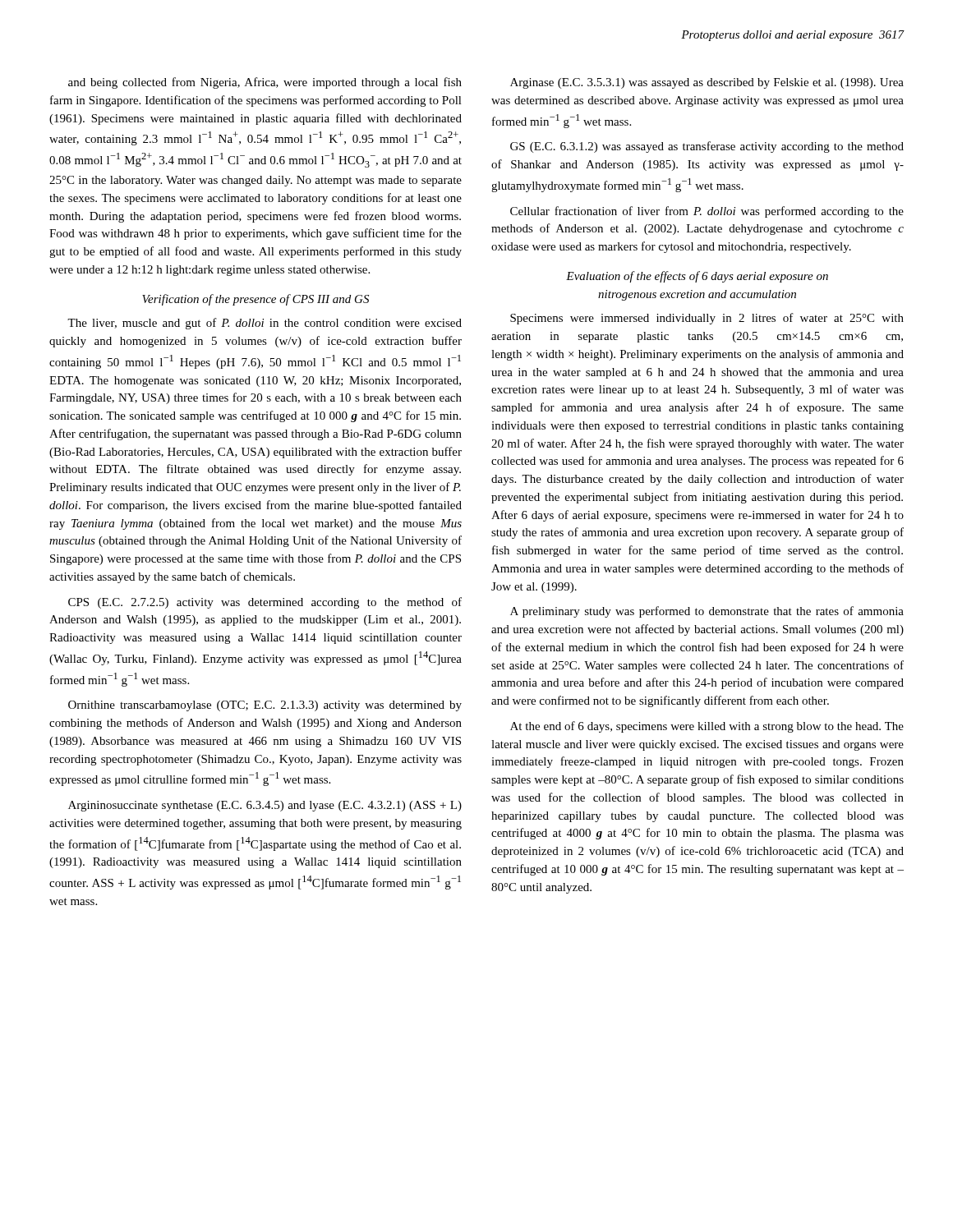
Task: Locate the block of text that opens with "and being collected"
Action: (255, 176)
